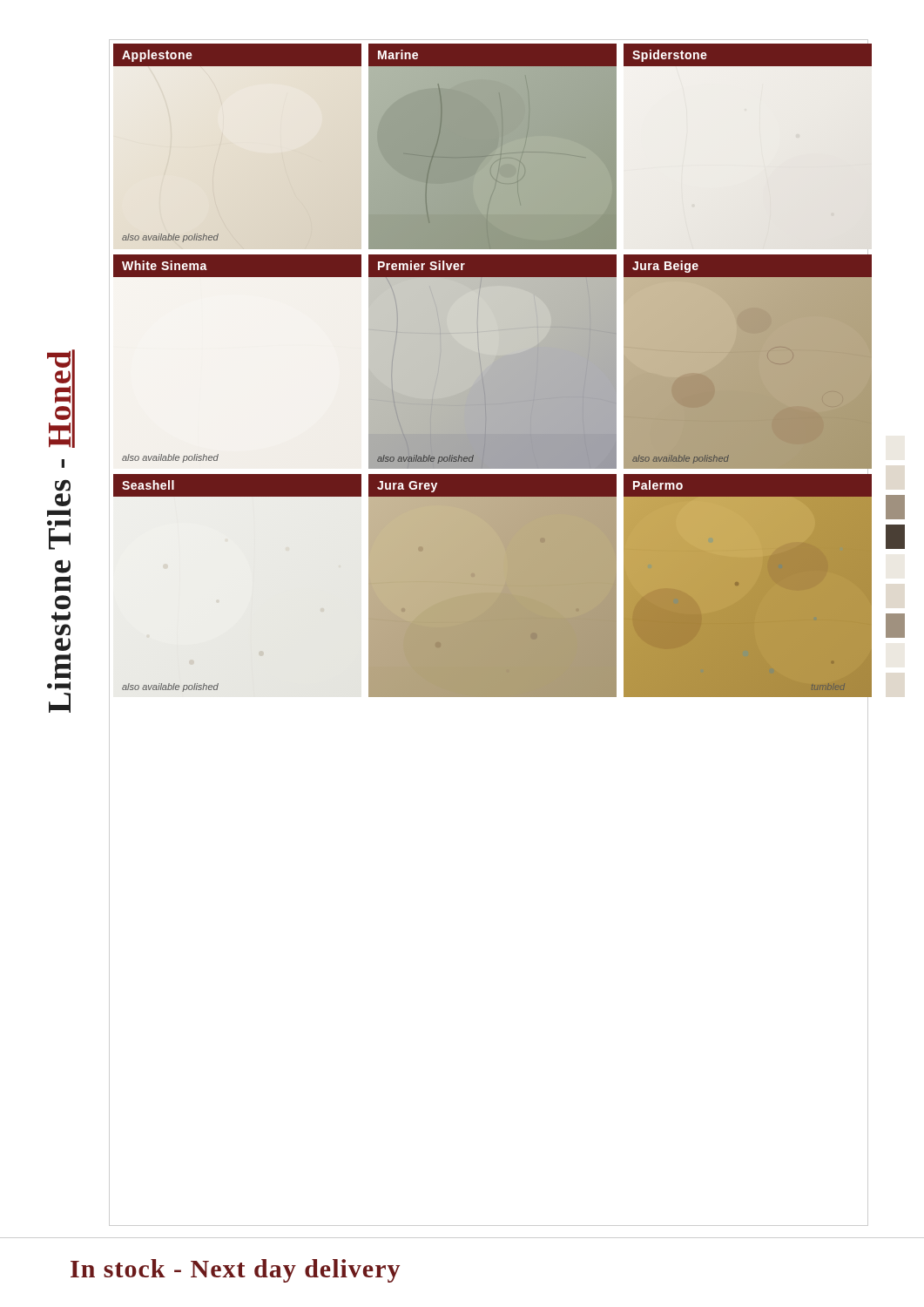
Task: Locate the text "White Sinema"
Action: [165, 266]
